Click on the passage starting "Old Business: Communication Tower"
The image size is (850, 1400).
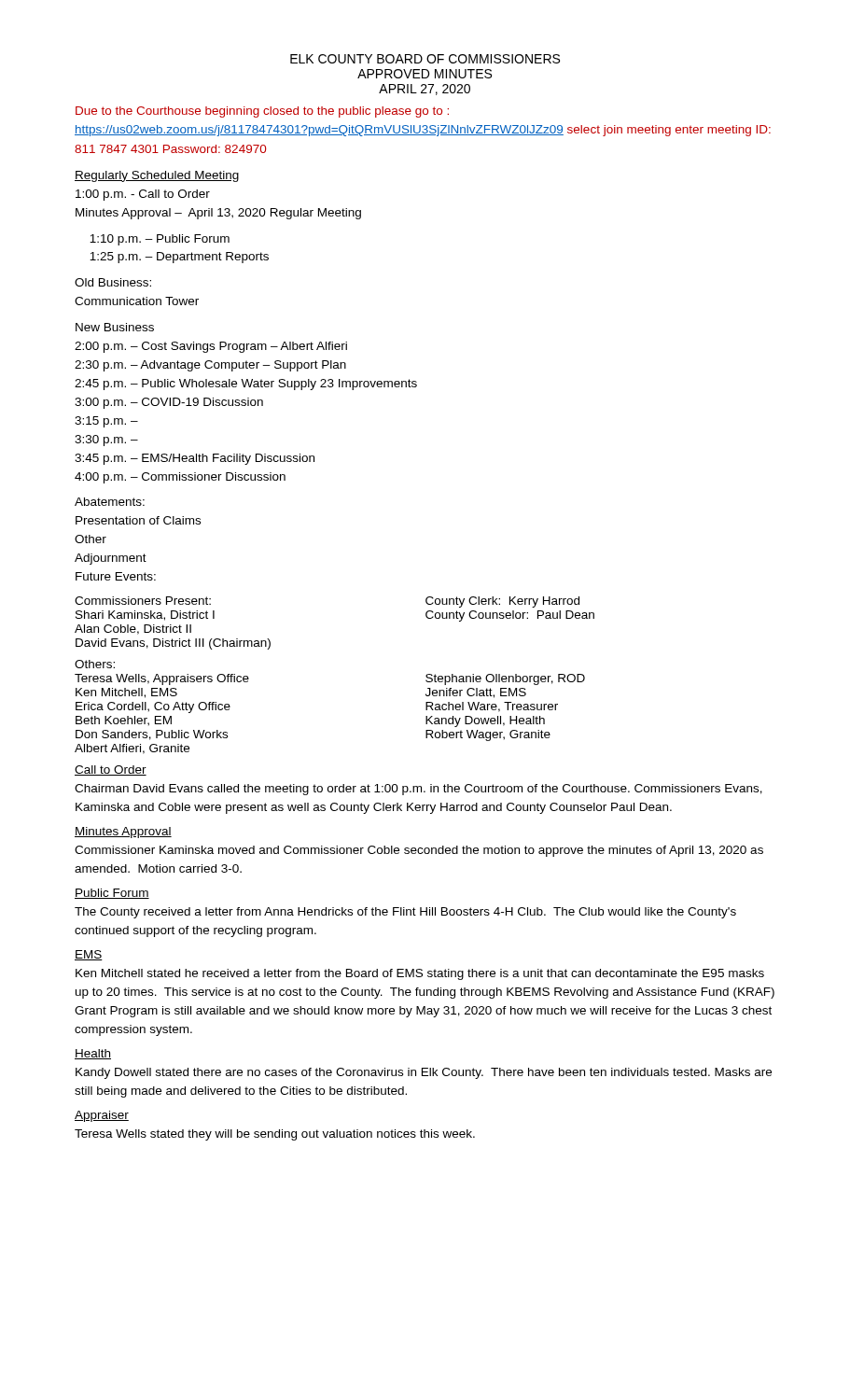click(137, 291)
